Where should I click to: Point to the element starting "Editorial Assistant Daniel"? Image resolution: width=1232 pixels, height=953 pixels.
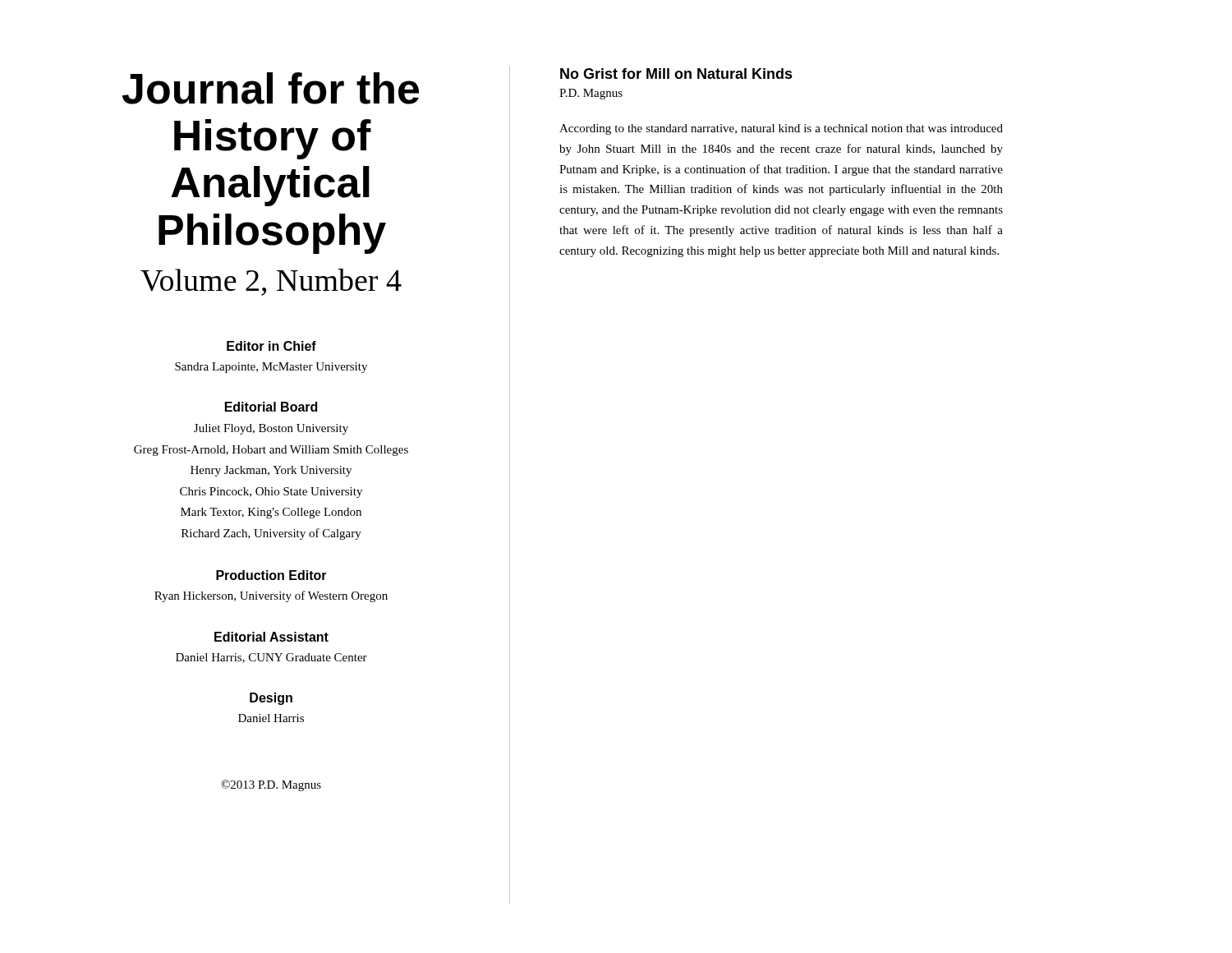pos(271,648)
